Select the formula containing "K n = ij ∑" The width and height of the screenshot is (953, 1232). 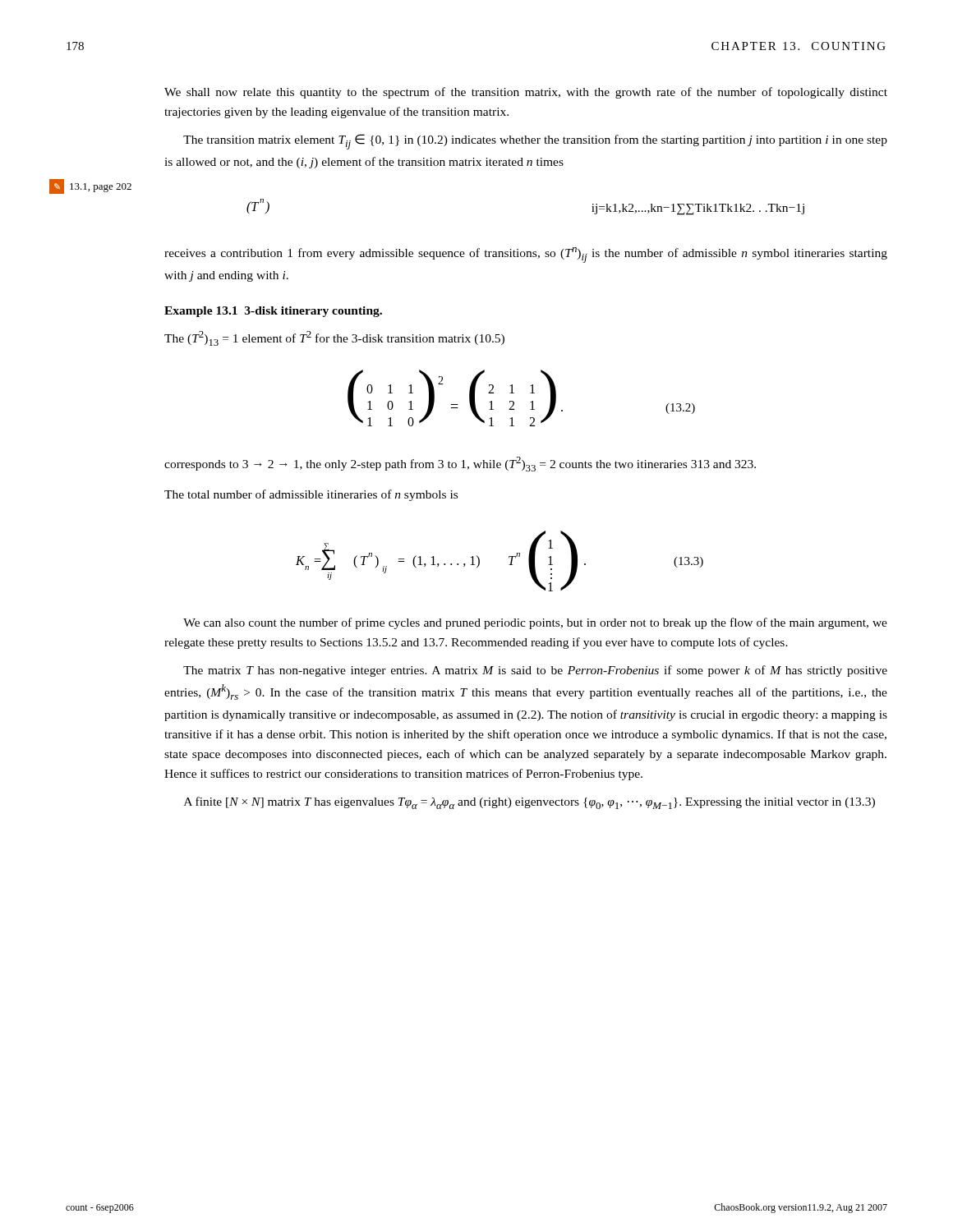(526, 560)
